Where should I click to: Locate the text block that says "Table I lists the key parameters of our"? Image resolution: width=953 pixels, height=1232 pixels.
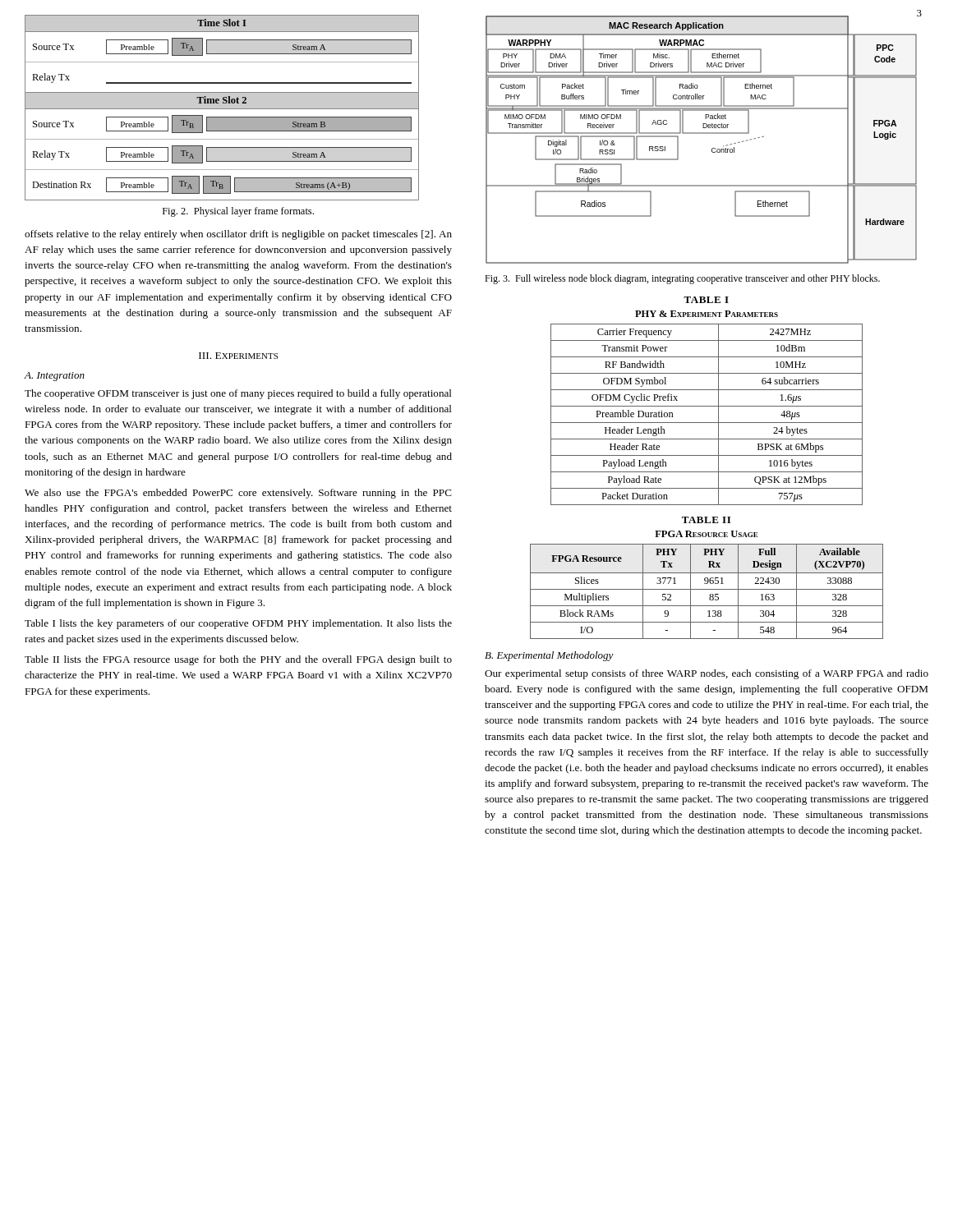[238, 631]
